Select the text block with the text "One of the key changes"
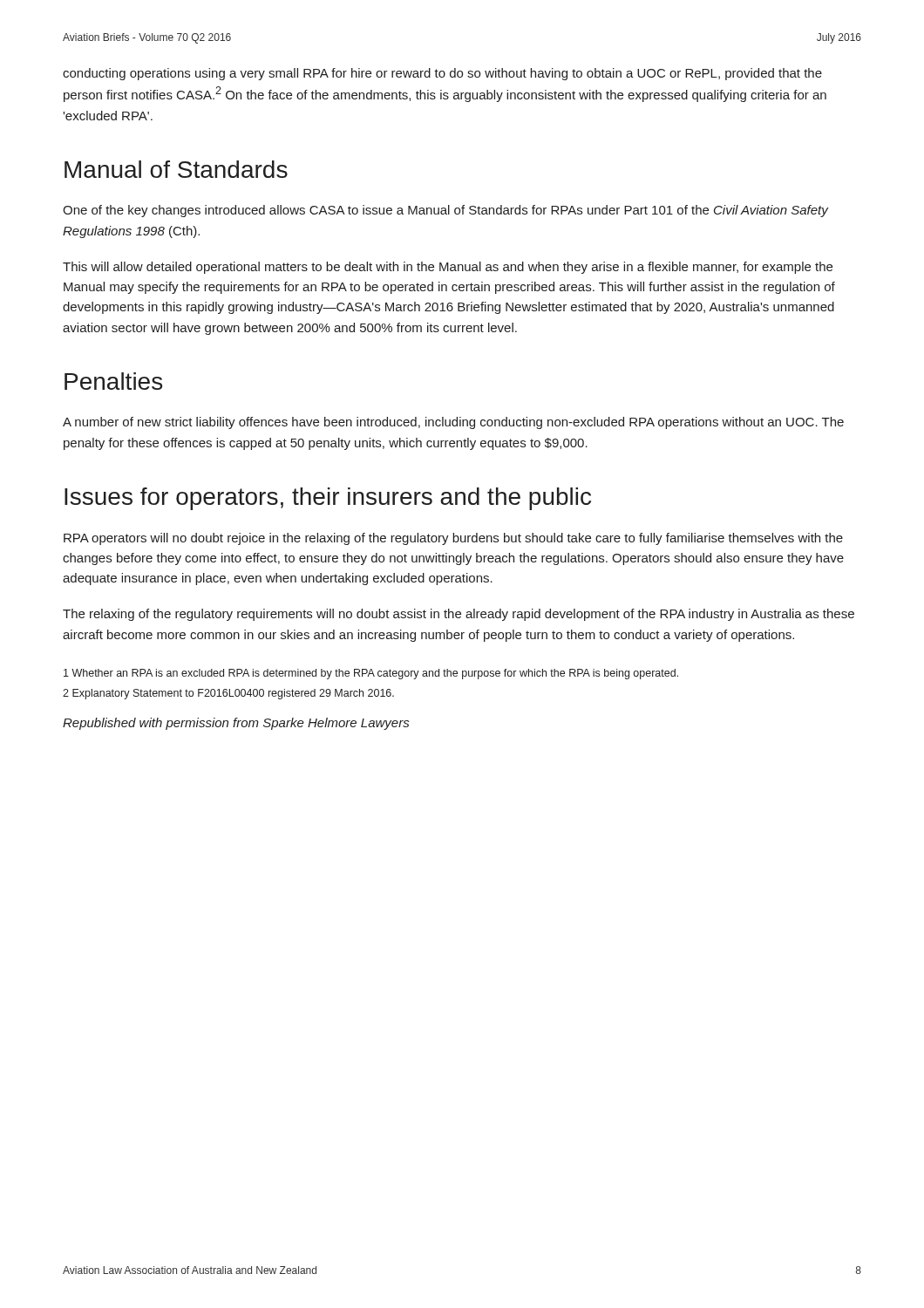The image size is (924, 1308). pos(445,220)
